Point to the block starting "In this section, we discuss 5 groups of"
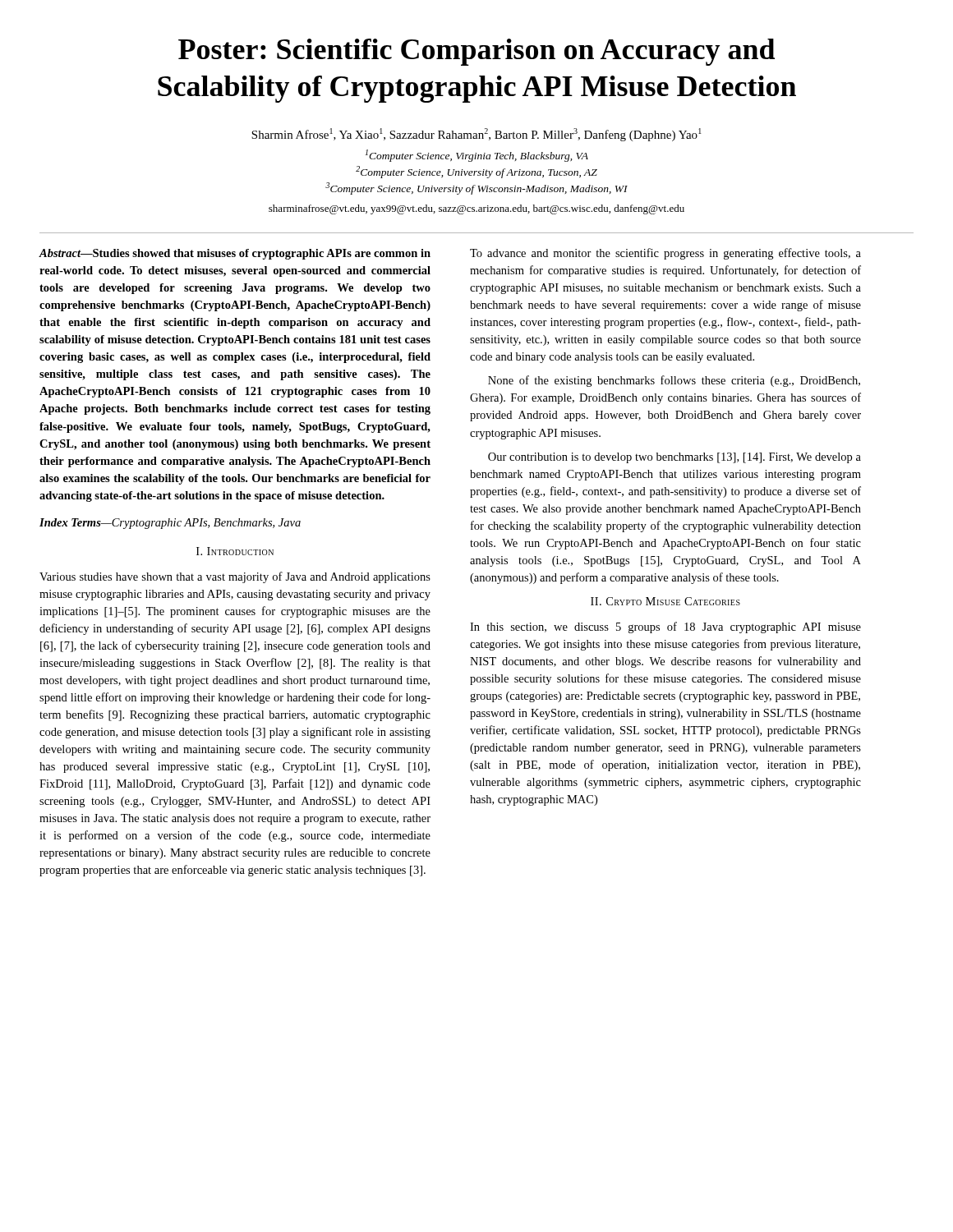 [x=665, y=713]
